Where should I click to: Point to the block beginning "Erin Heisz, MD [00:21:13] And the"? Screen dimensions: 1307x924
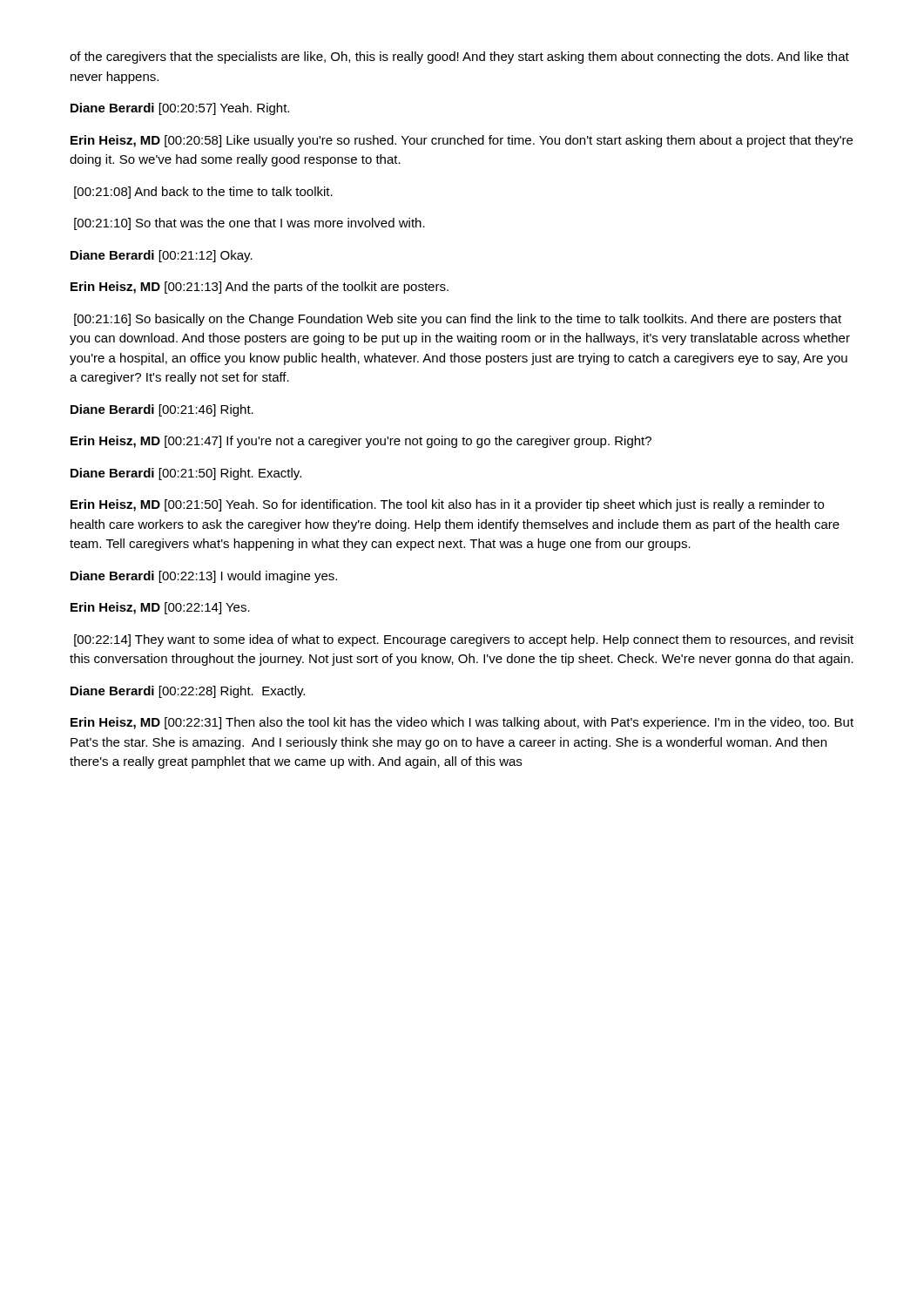pyautogui.click(x=260, y=288)
